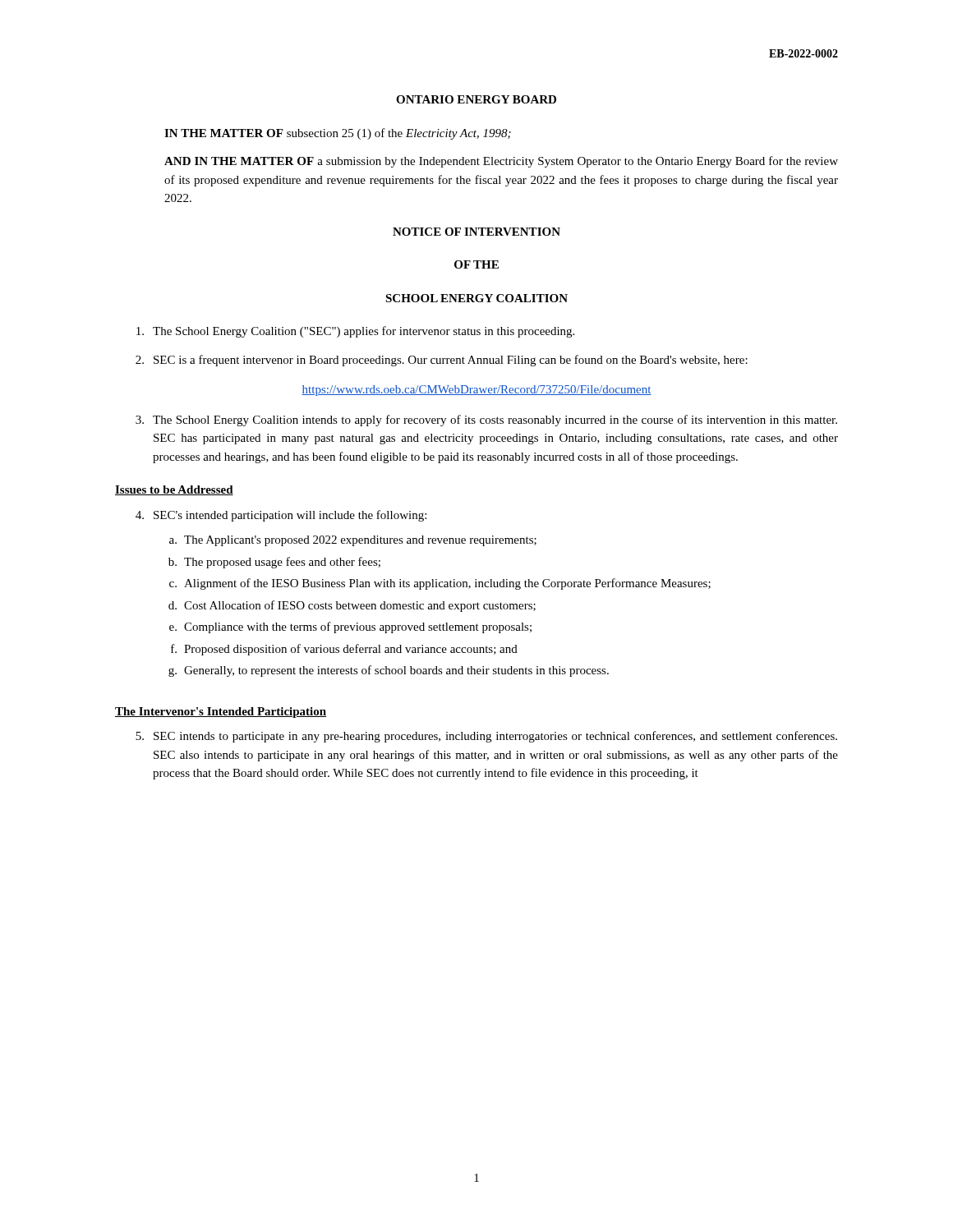Find the text block containing "IN THE MATTER OF subsection 25 (1)"

[x=501, y=133]
